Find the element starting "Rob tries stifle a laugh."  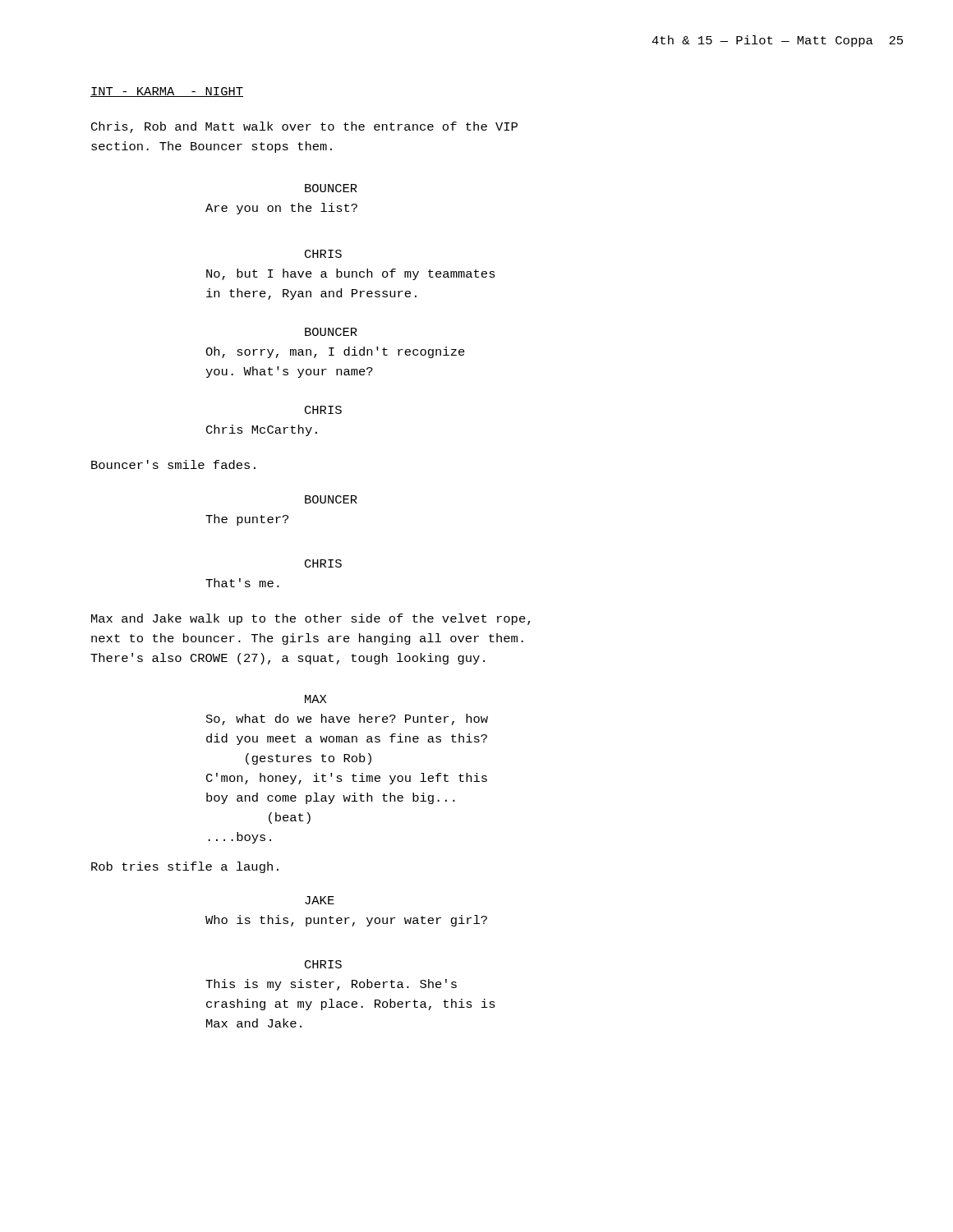(x=186, y=867)
